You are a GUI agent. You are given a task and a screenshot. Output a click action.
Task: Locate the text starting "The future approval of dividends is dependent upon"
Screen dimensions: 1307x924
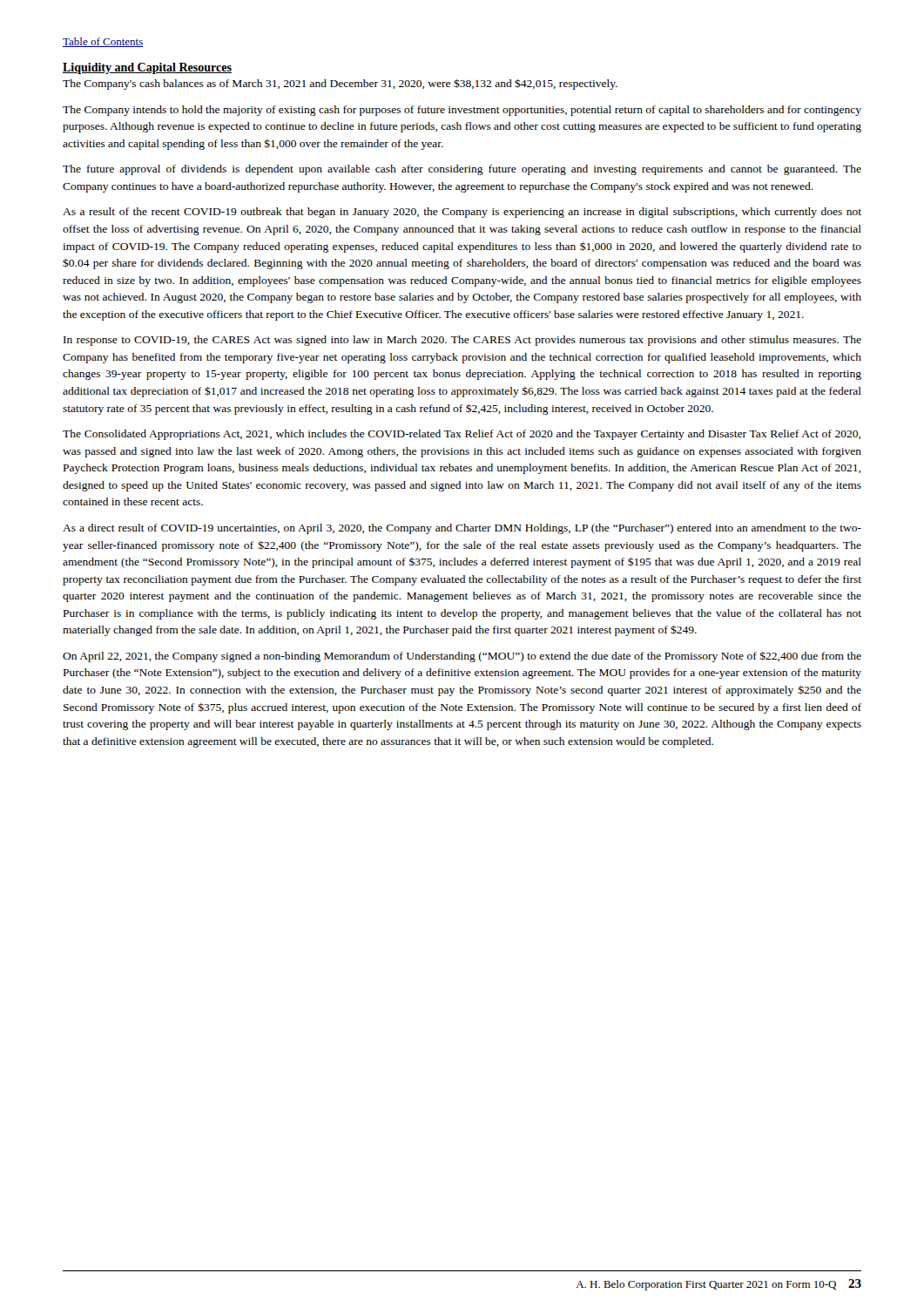coord(462,177)
